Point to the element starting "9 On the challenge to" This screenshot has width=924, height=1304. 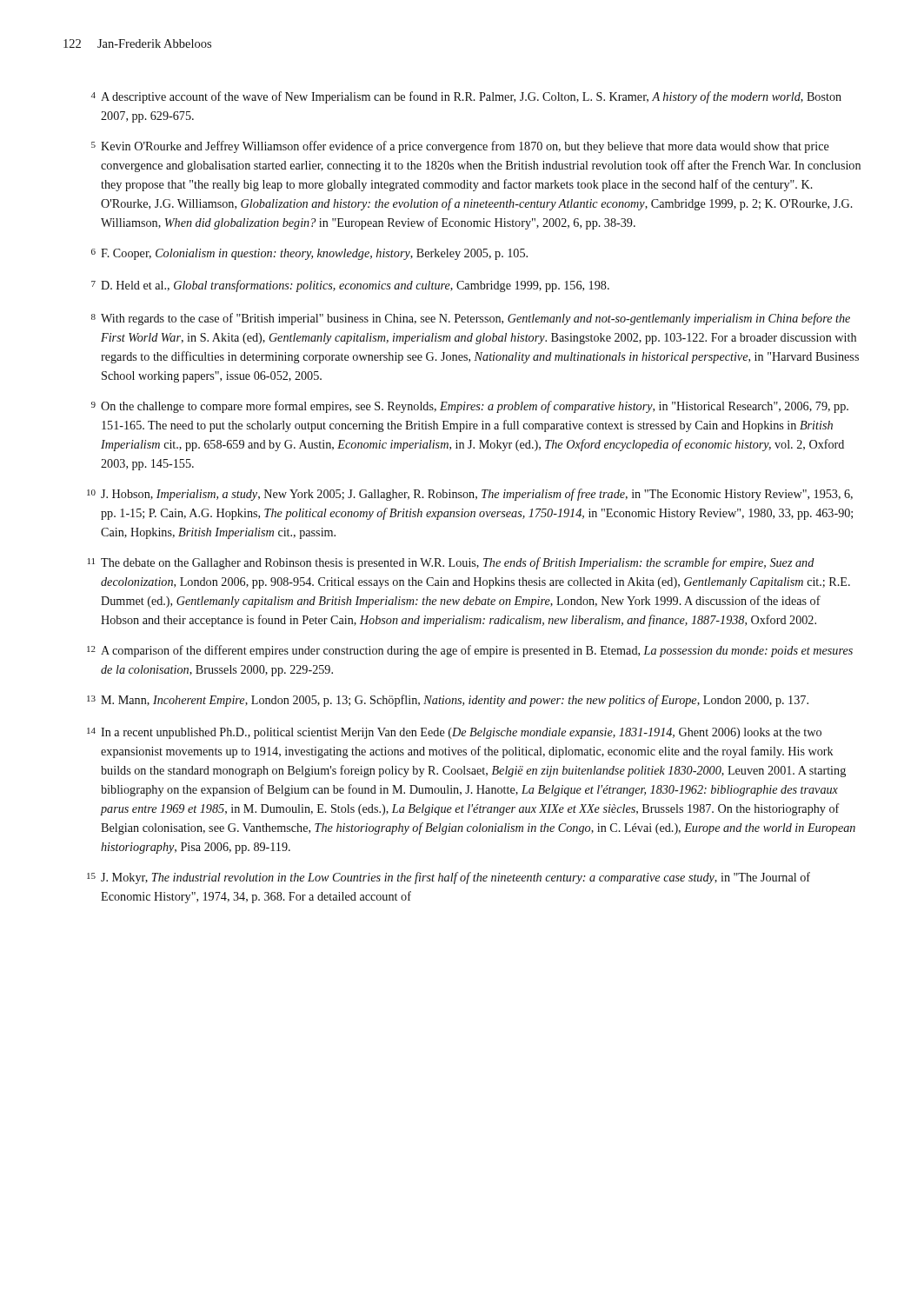[x=462, y=435]
